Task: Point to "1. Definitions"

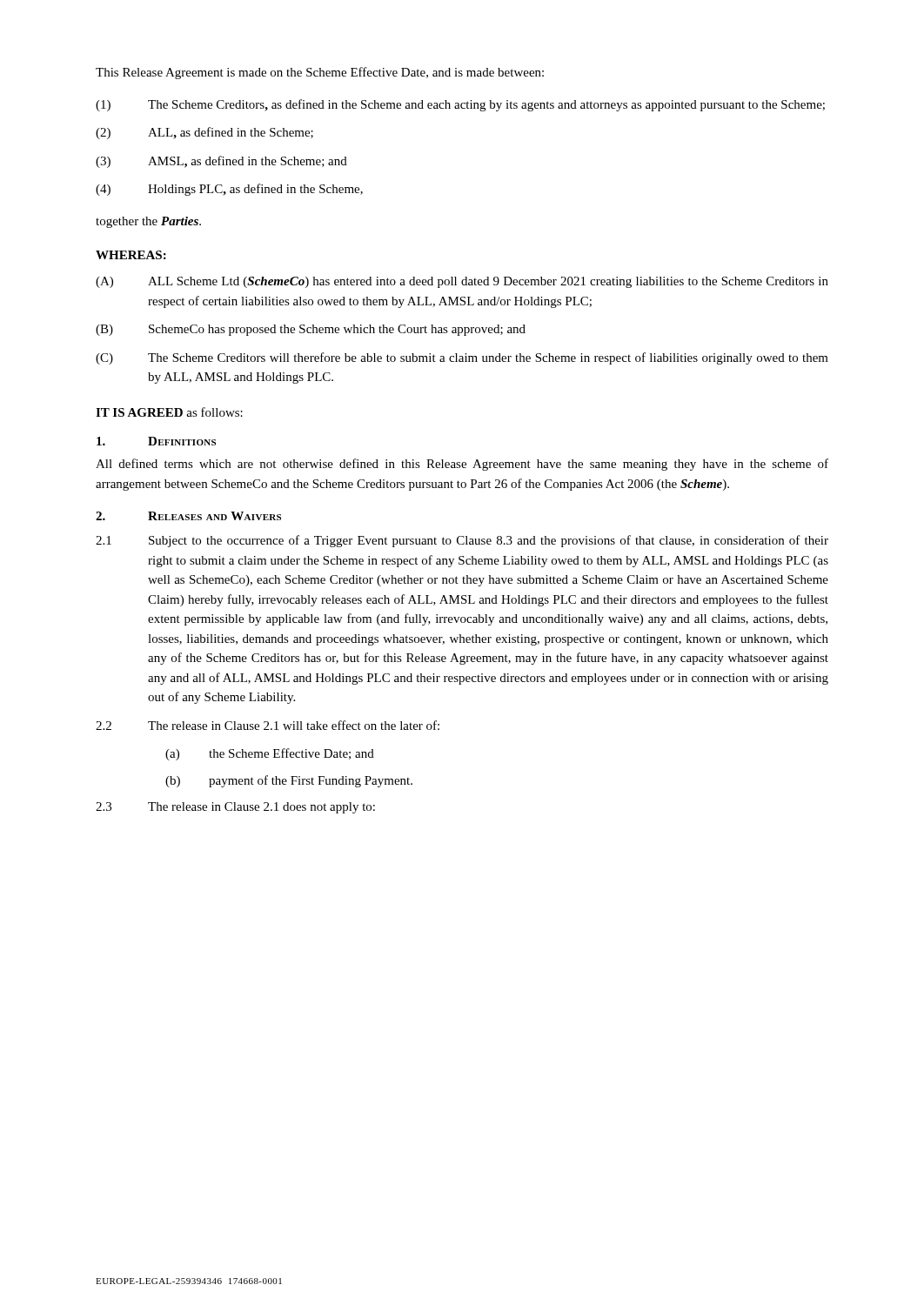Action: pyautogui.click(x=156, y=442)
